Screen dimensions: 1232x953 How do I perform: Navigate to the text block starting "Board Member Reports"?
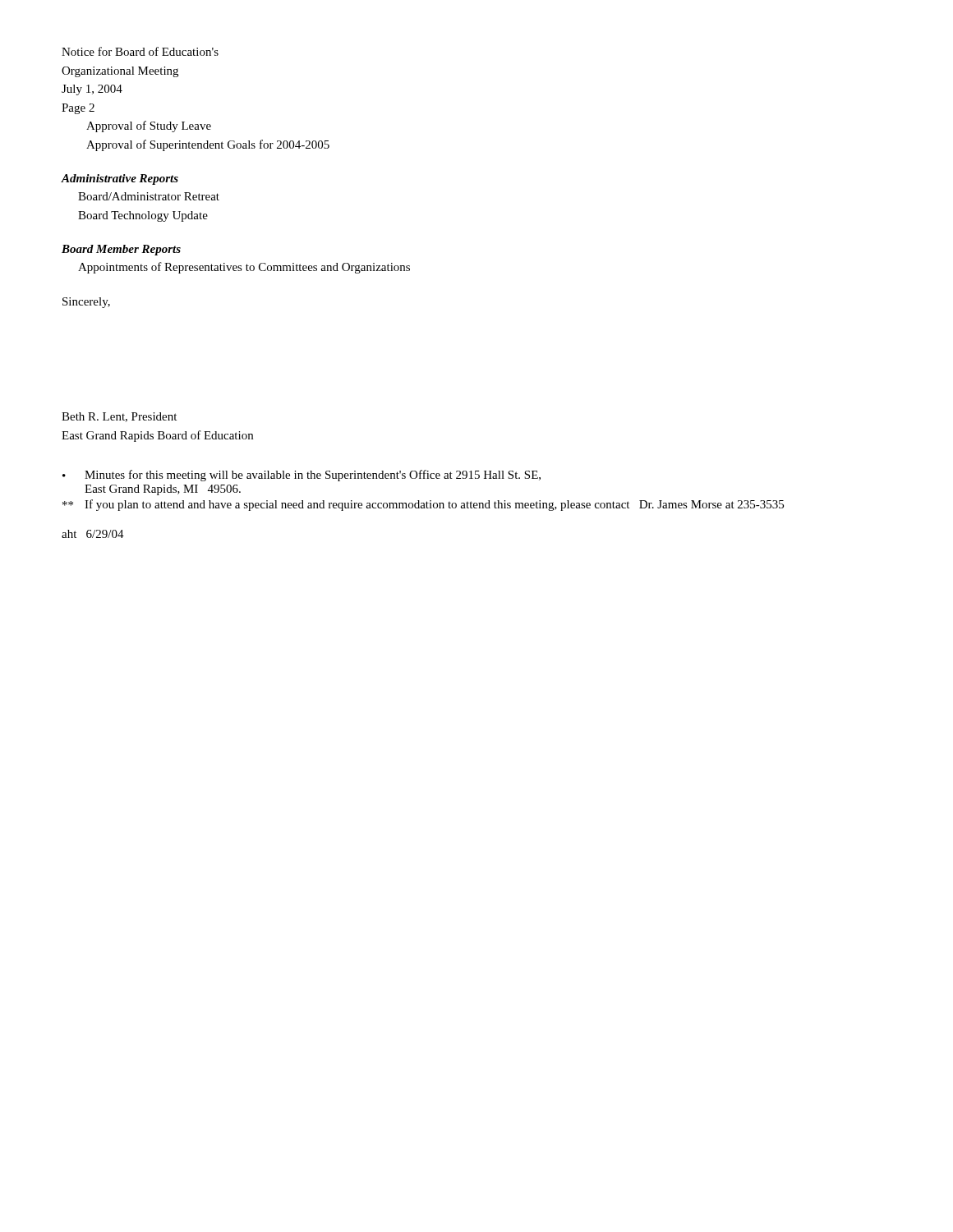coord(121,248)
